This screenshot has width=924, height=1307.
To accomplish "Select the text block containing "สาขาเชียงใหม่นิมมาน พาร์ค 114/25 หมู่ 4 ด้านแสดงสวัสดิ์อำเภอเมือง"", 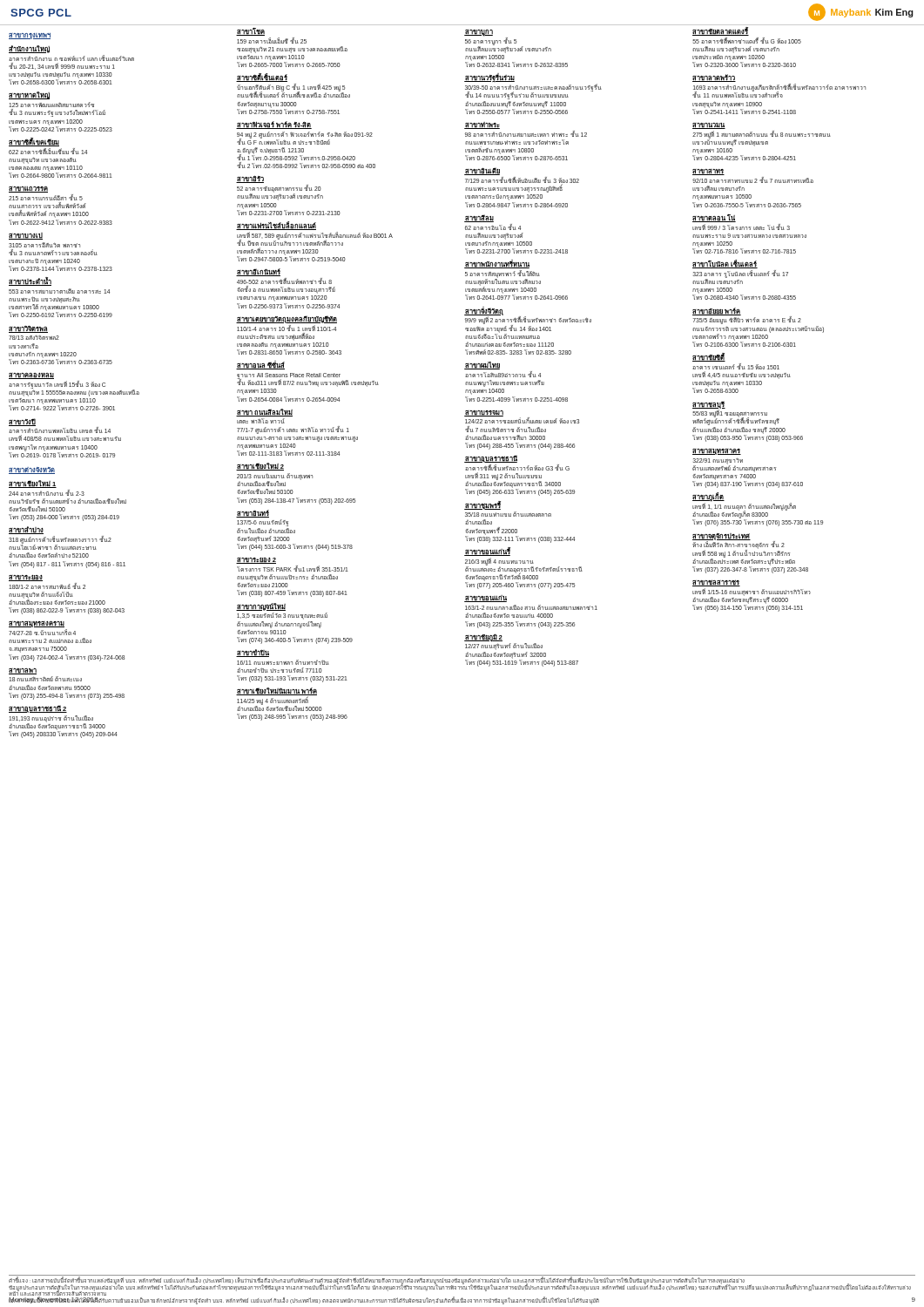I will (348, 704).
